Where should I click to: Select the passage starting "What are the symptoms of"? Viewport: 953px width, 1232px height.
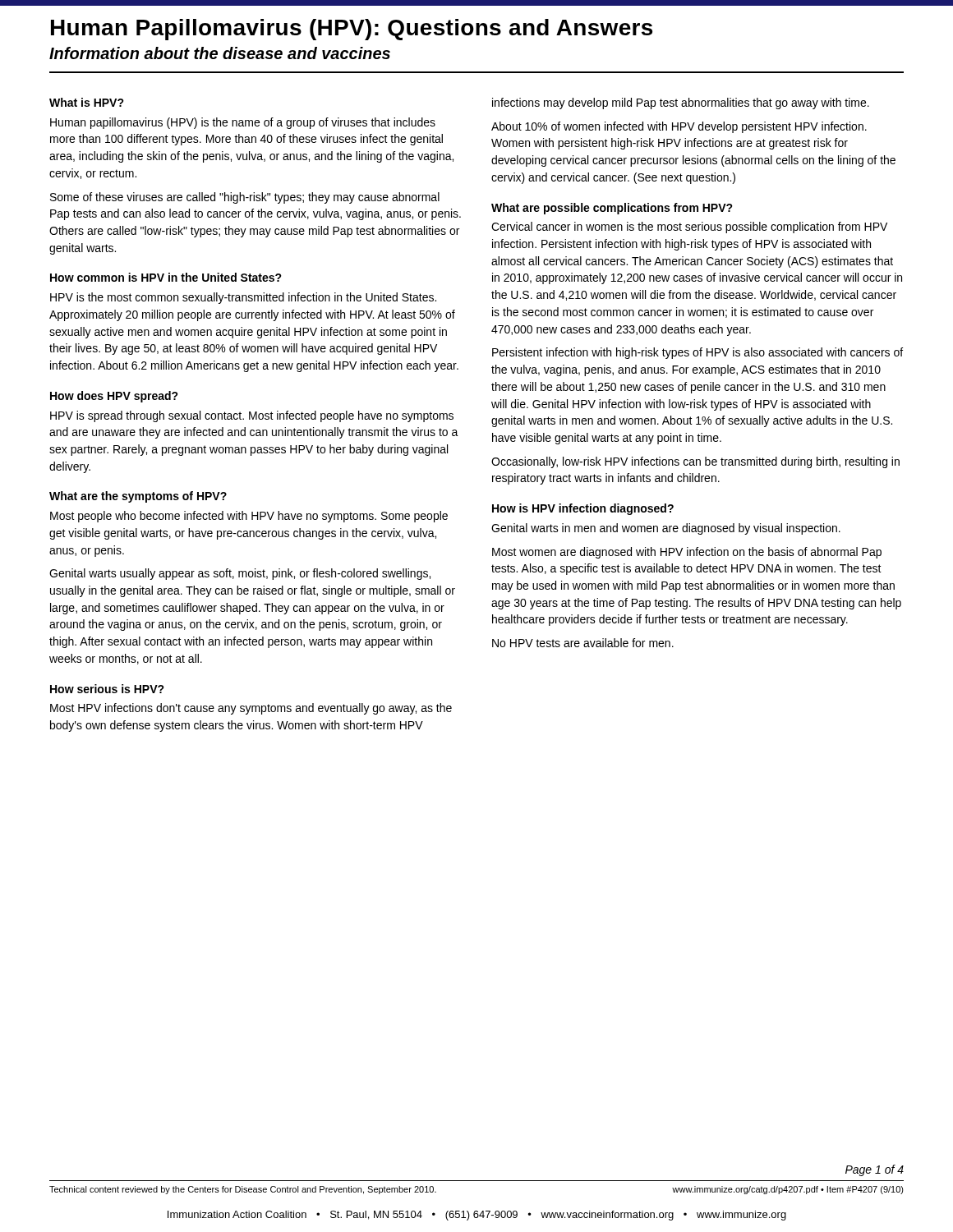click(138, 496)
